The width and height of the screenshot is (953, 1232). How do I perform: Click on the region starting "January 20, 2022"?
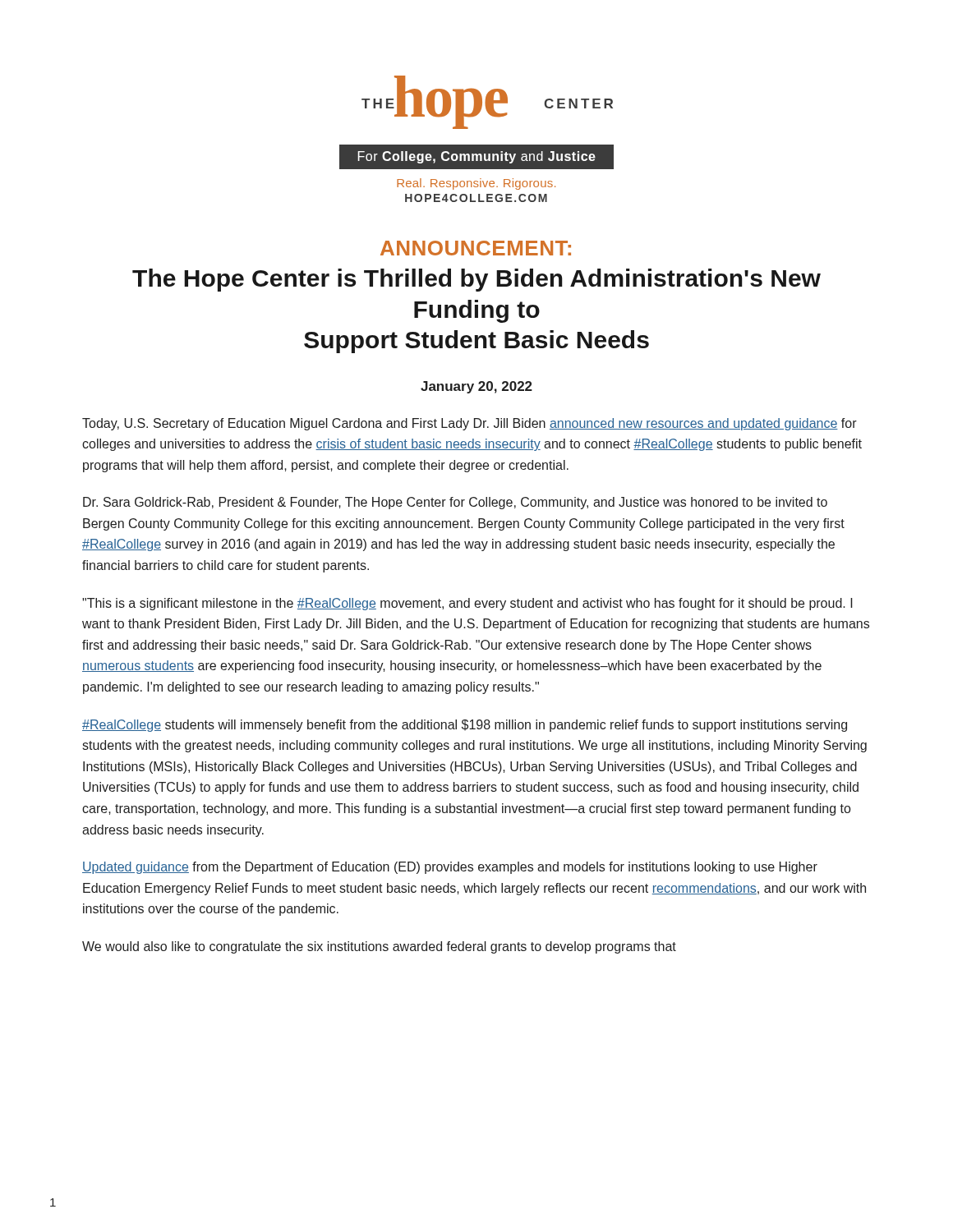pyautogui.click(x=476, y=386)
